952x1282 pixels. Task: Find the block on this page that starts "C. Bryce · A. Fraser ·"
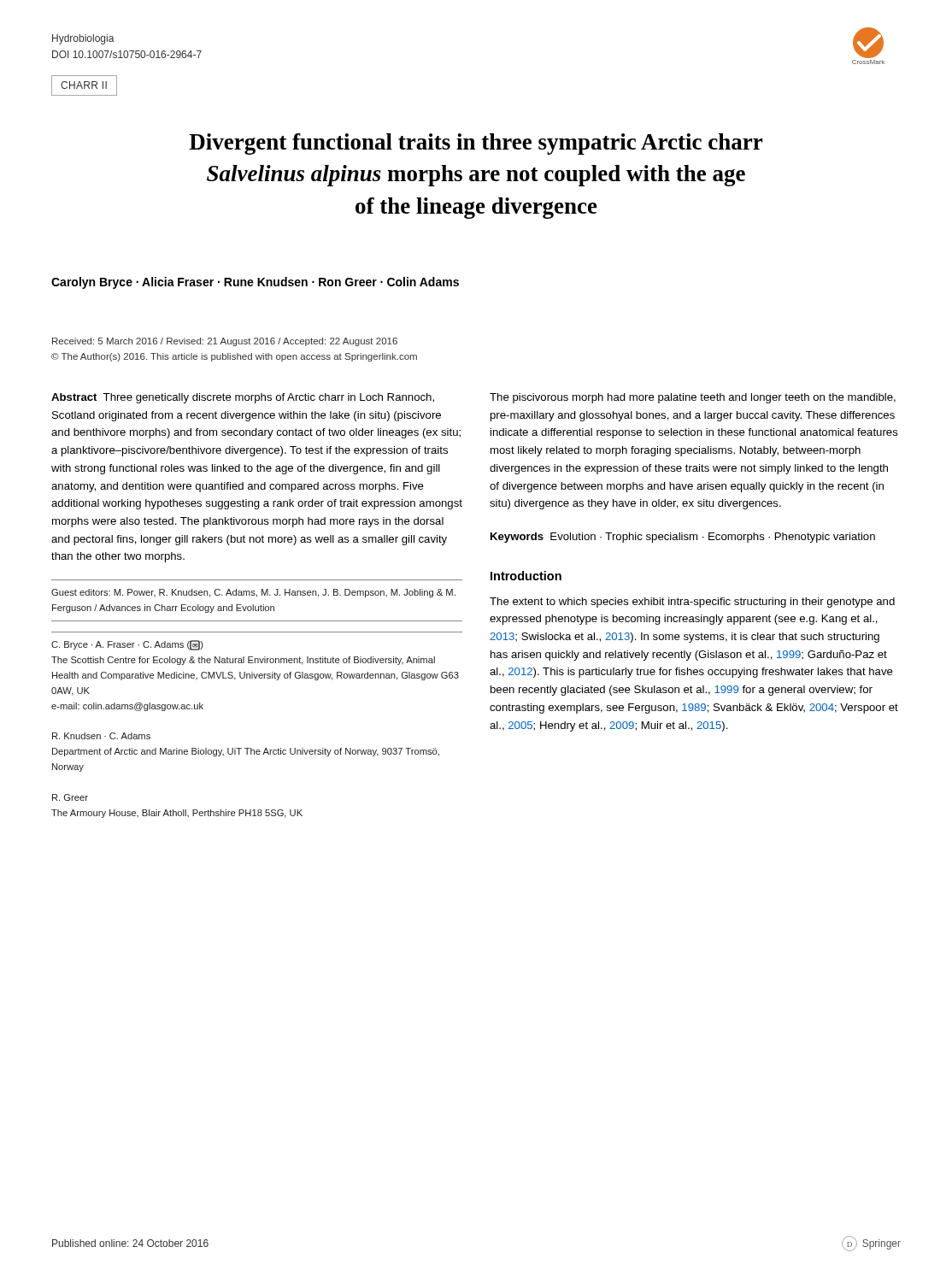pyautogui.click(x=127, y=645)
